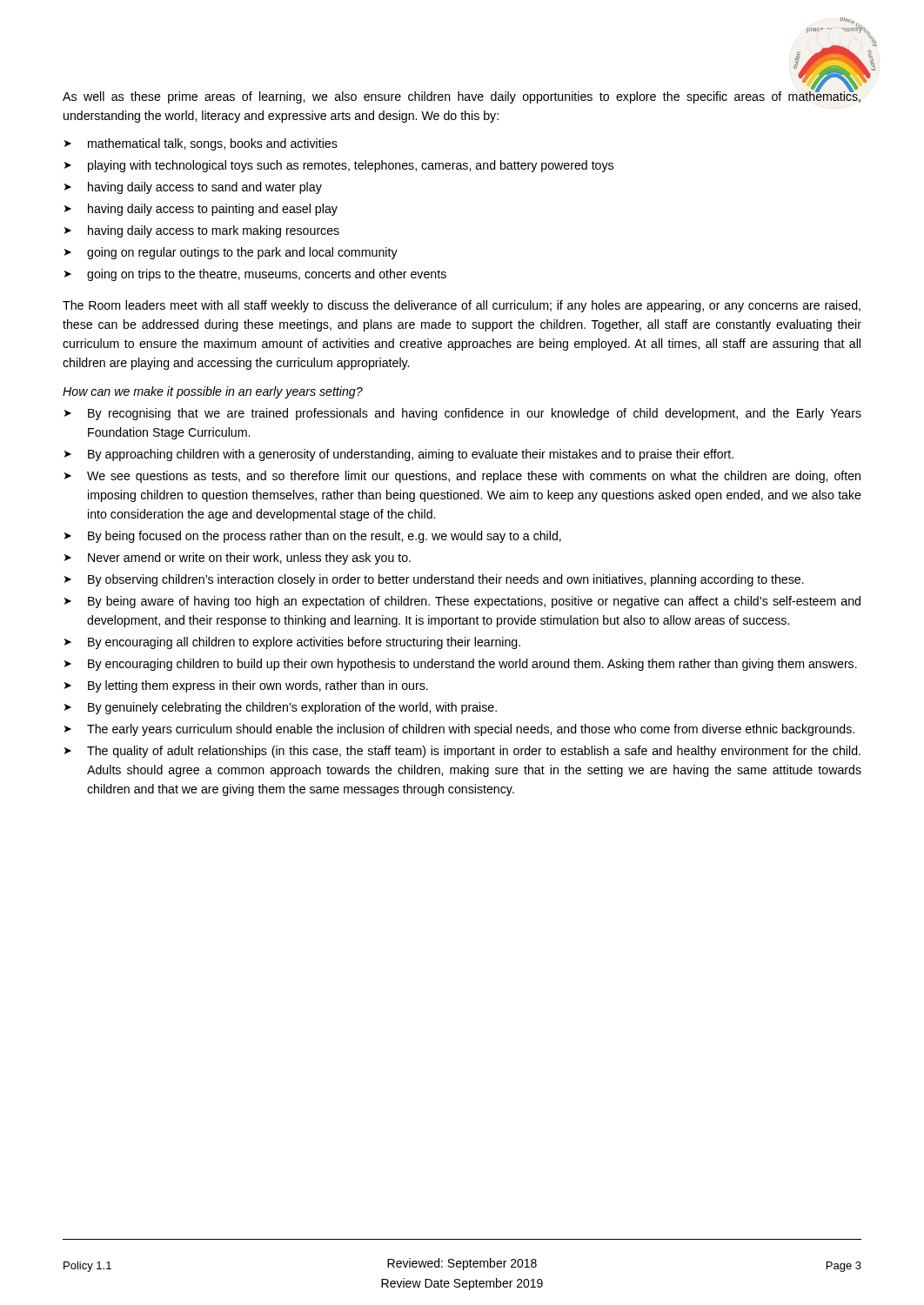Locate the logo
This screenshot has height=1305, width=924.
834,63
